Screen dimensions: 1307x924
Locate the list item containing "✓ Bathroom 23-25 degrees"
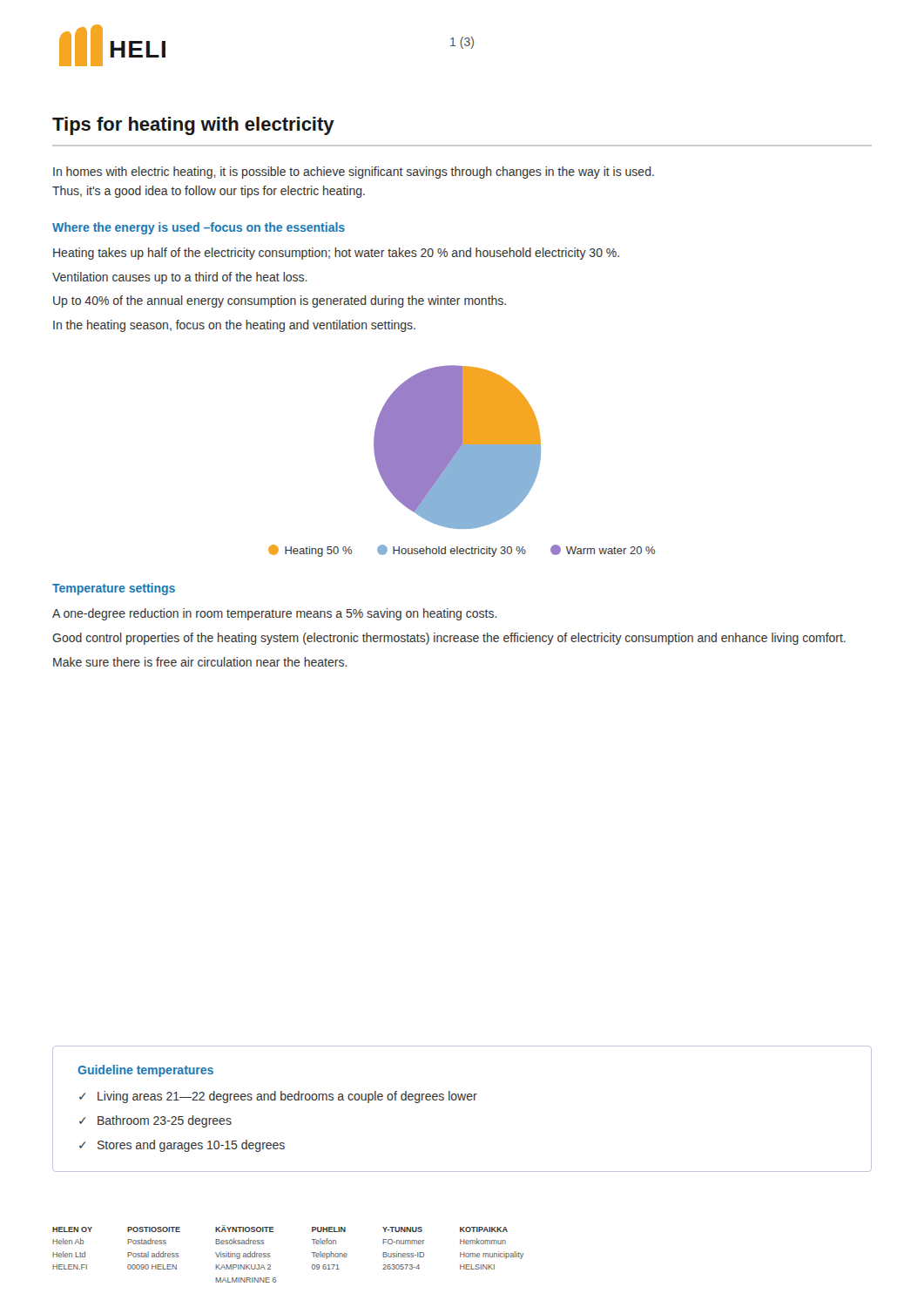point(155,1121)
